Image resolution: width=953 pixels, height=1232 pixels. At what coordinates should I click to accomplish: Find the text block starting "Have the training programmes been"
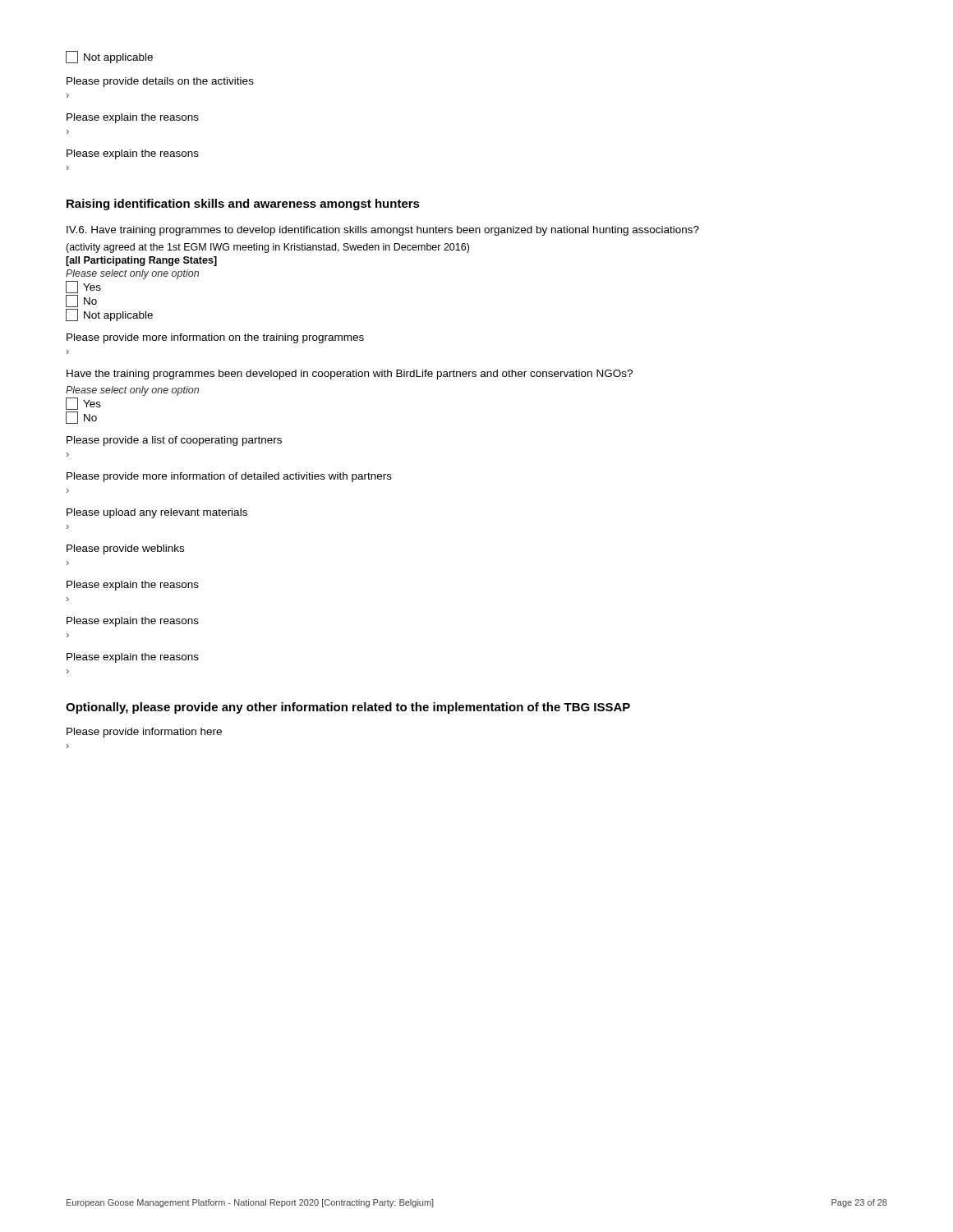pos(349,373)
